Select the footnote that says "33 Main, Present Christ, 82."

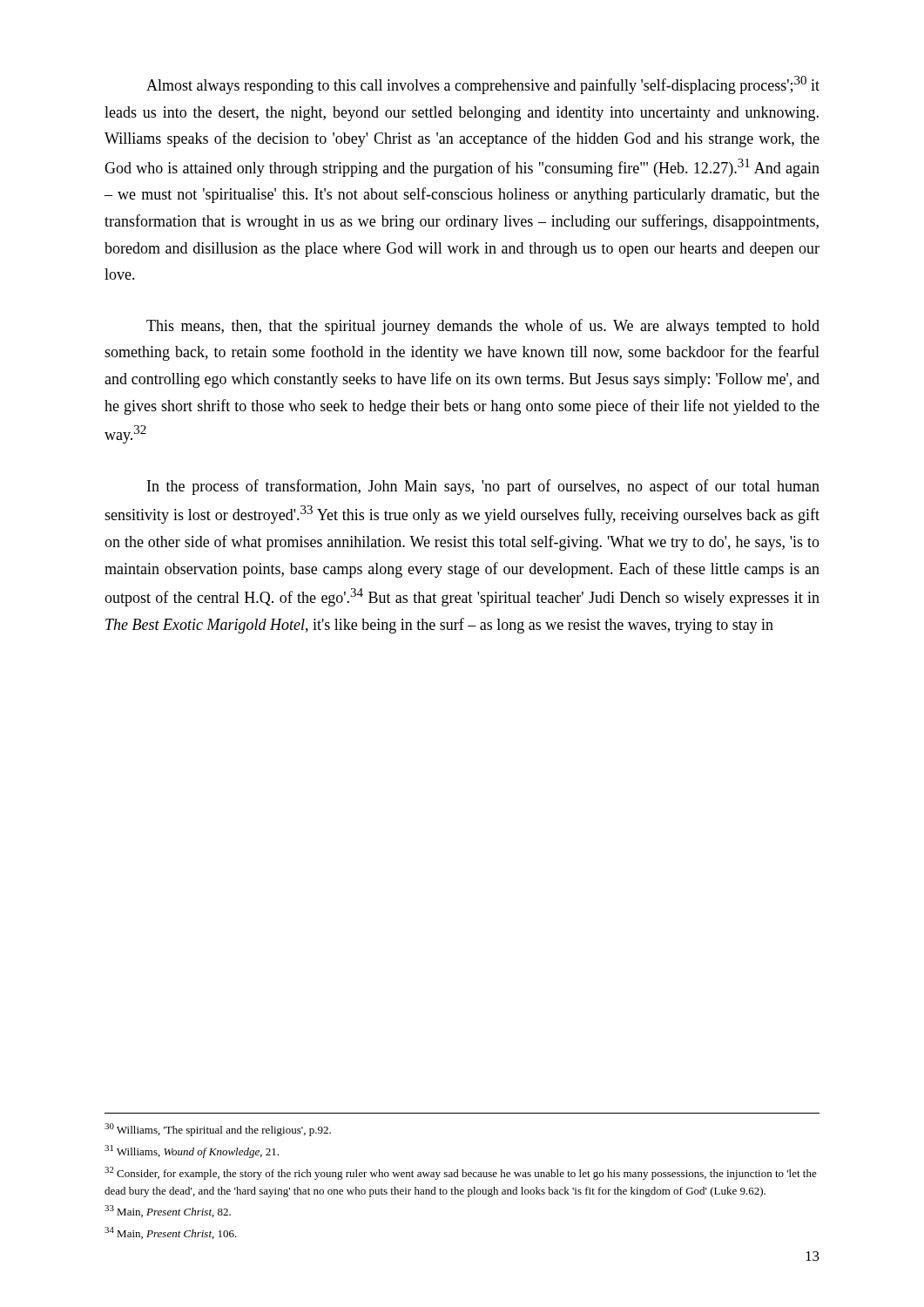point(168,1211)
